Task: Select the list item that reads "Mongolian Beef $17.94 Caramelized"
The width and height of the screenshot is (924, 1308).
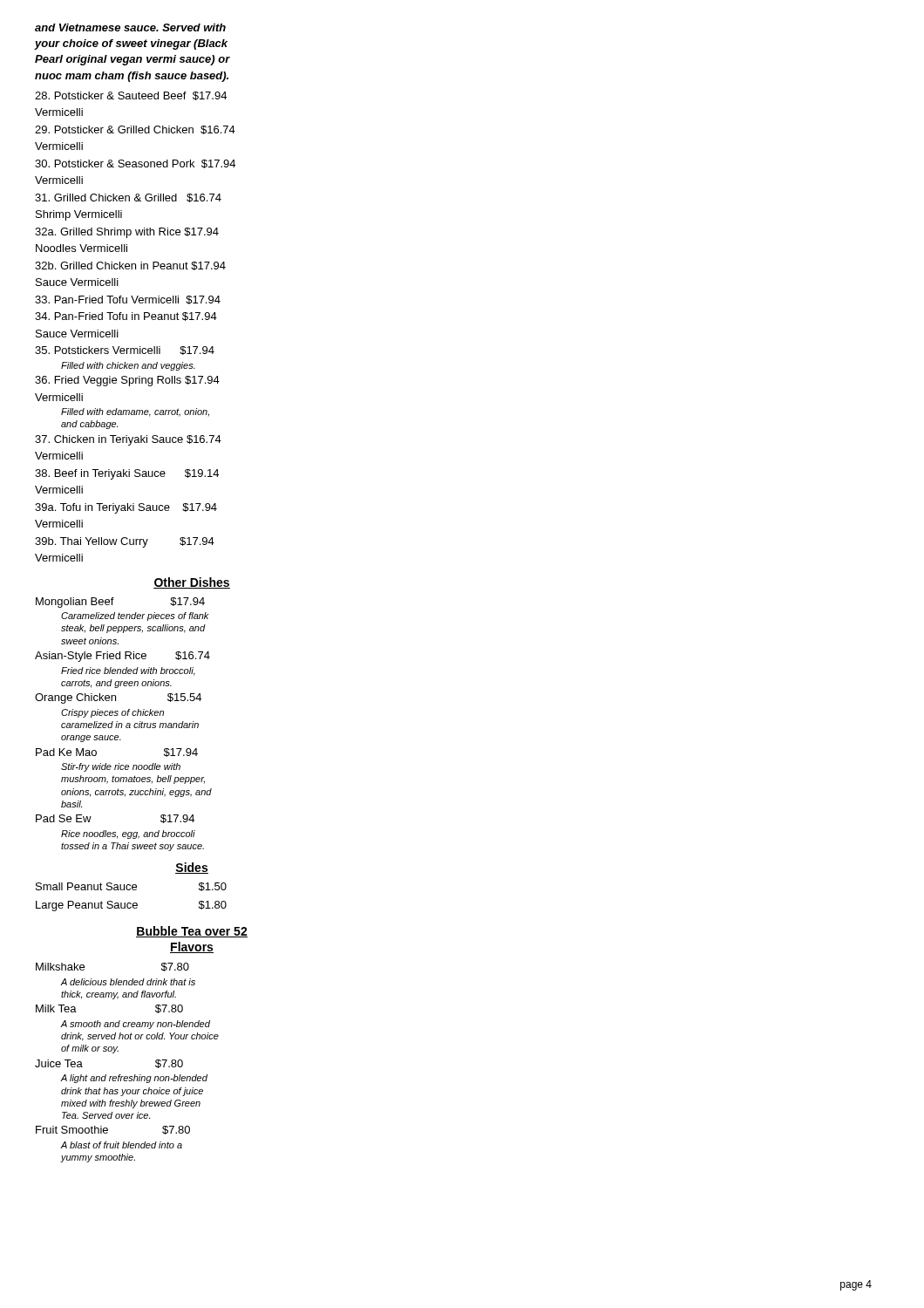Action: tap(192, 620)
